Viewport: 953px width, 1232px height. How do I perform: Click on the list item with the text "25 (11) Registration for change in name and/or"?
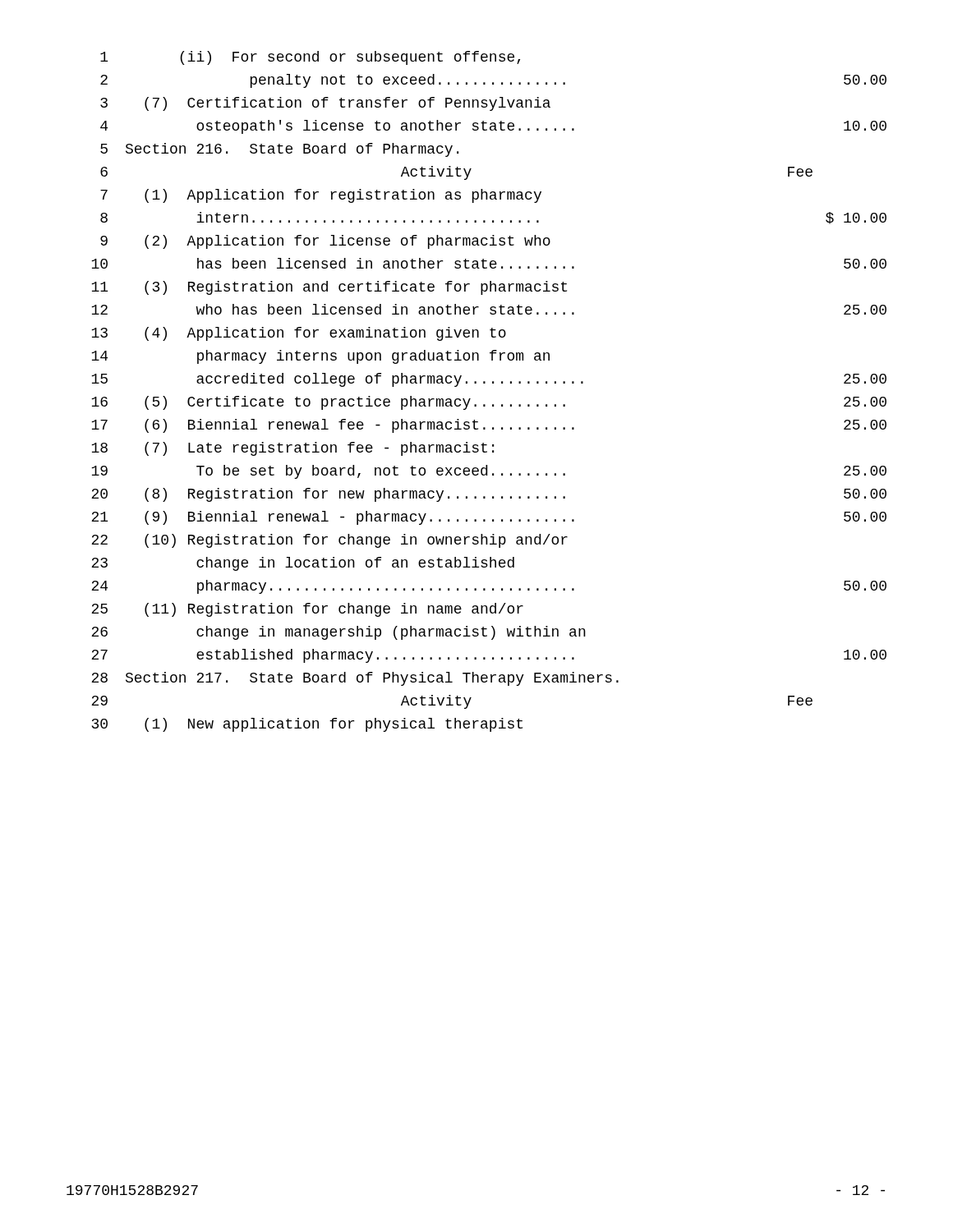[440, 609]
